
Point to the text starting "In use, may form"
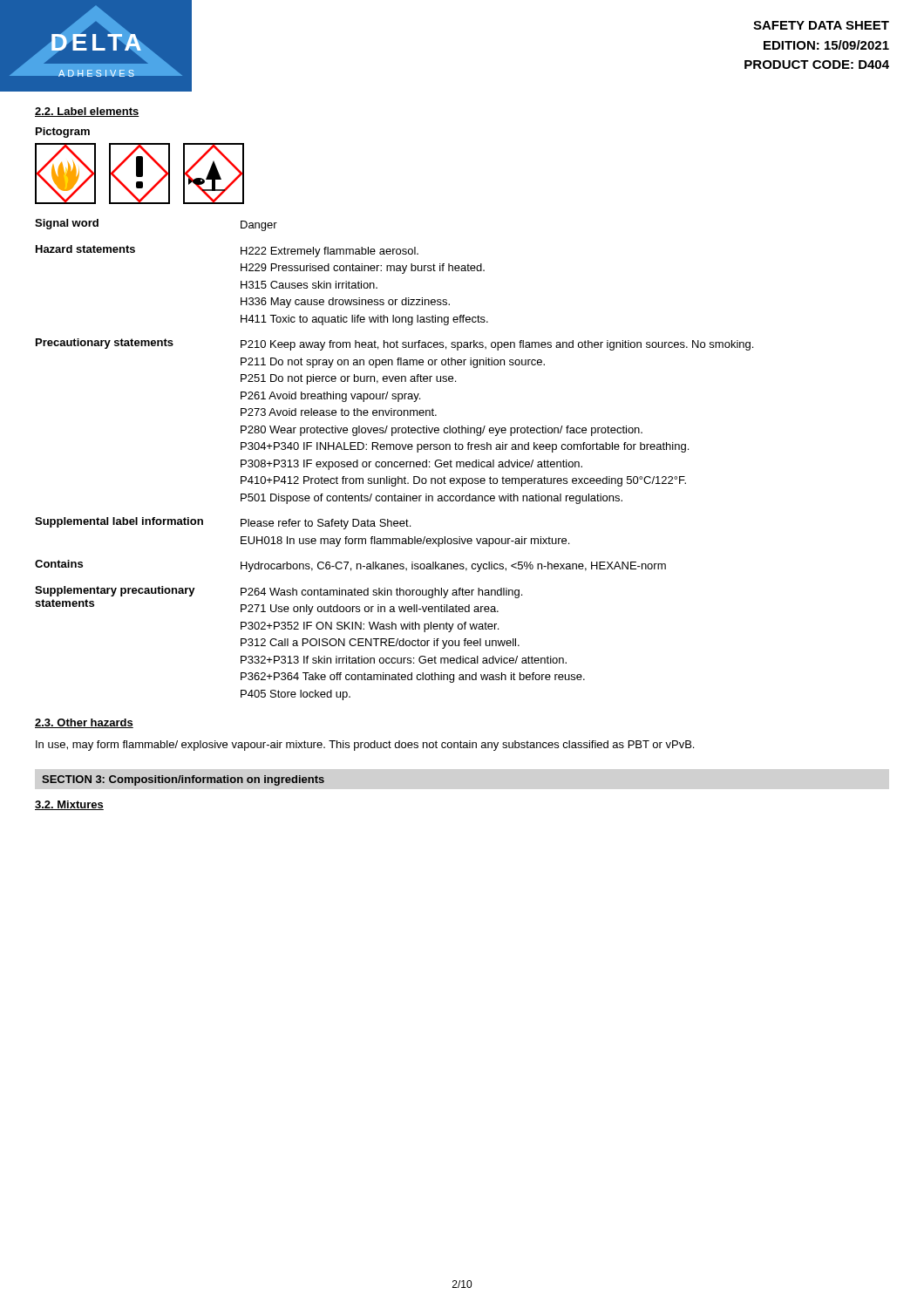pos(365,744)
